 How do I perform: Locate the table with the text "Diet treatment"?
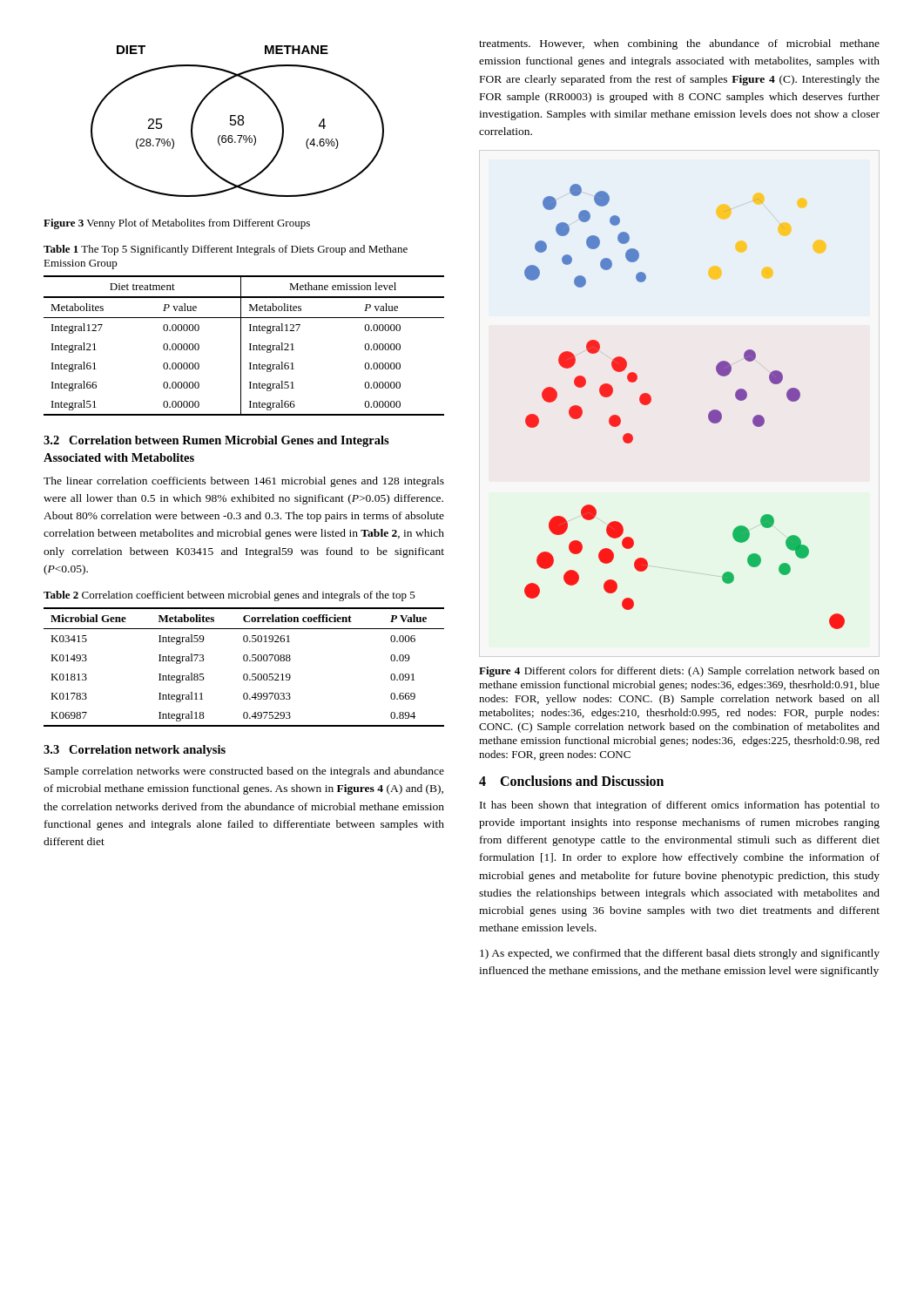click(244, 346)
